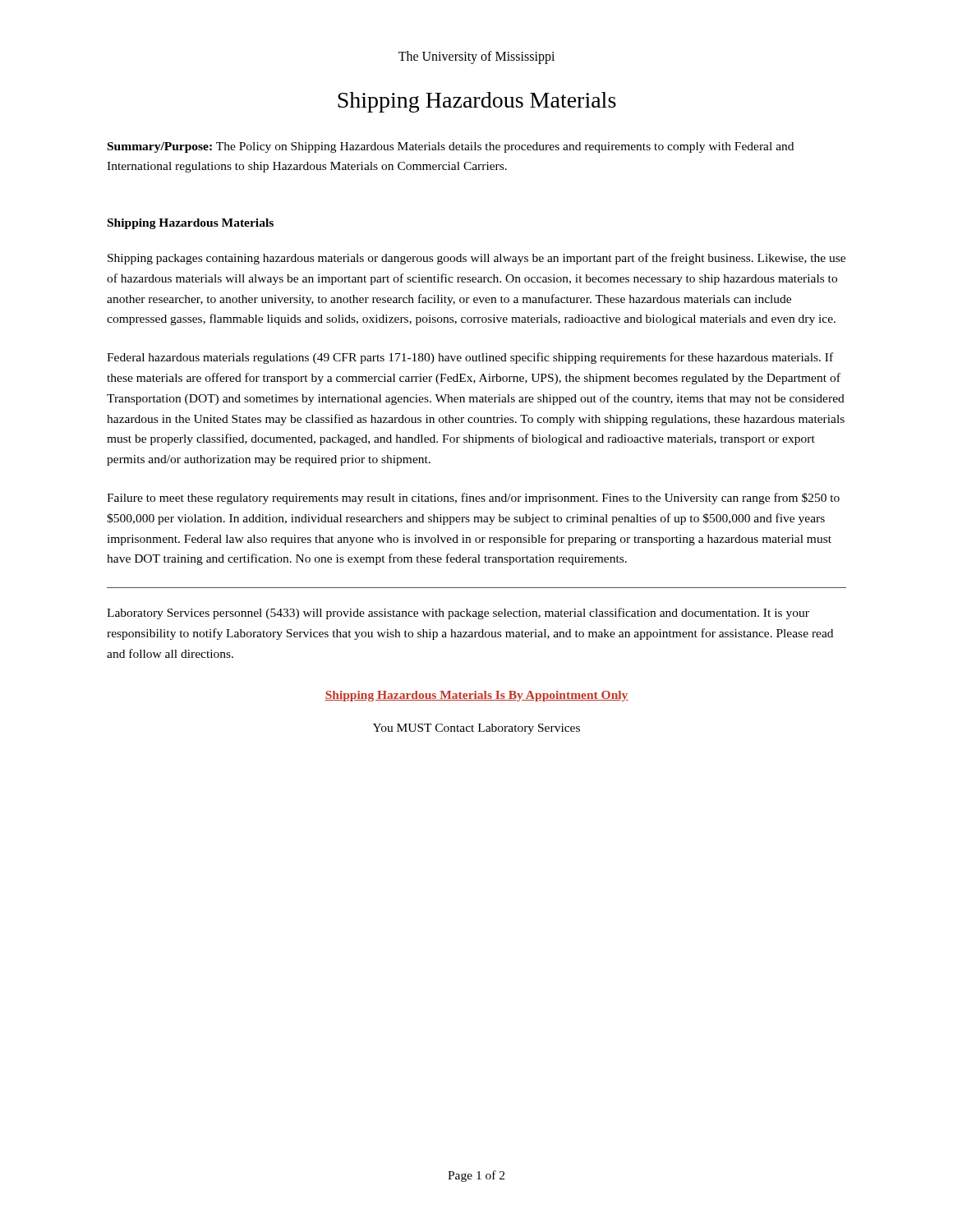Image resolution: width=953 pixels, height=1232 pixels.
Task: Point to the text starting "Federal hazardous materials regulations (49 CFR parts"
Action: [x=476, y=408]
